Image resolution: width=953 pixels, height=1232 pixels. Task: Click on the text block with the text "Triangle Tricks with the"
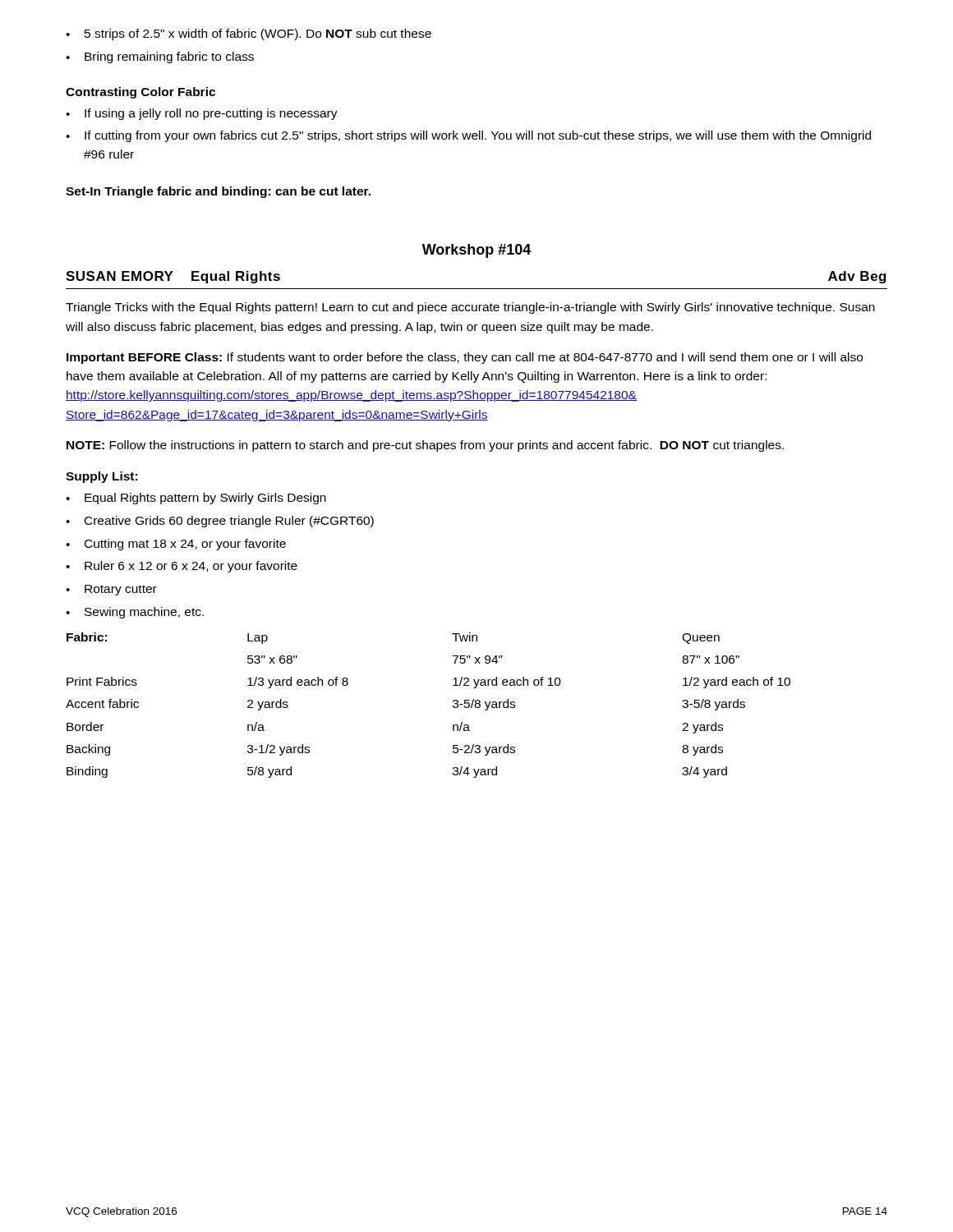[471, 317]
